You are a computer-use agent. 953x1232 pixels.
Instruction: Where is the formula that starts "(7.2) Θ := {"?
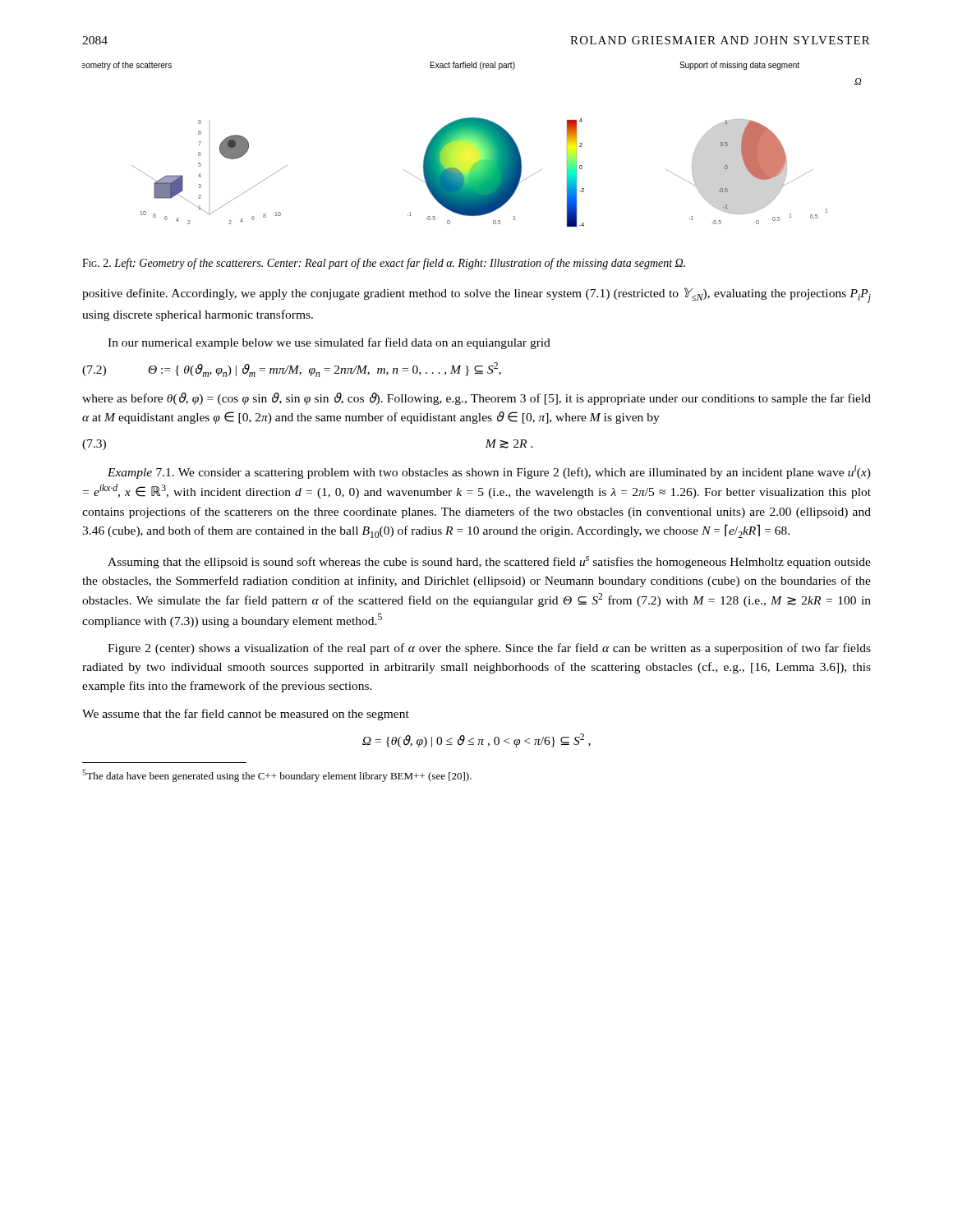point(476,371)
